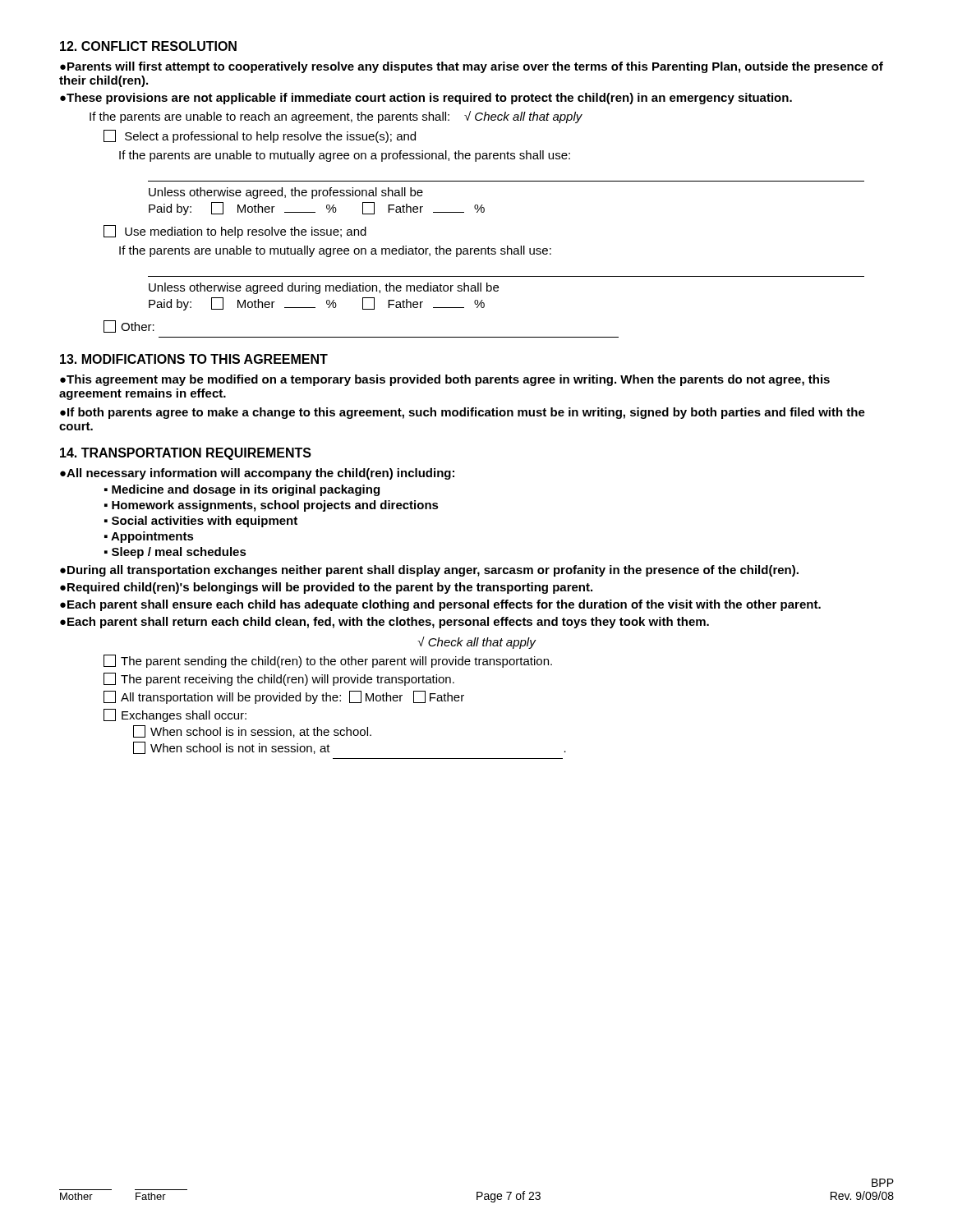Viewport: 953px width, 1232px height.
Task: Find the text starting "Select a professional to help"
Action: [260, 136]
